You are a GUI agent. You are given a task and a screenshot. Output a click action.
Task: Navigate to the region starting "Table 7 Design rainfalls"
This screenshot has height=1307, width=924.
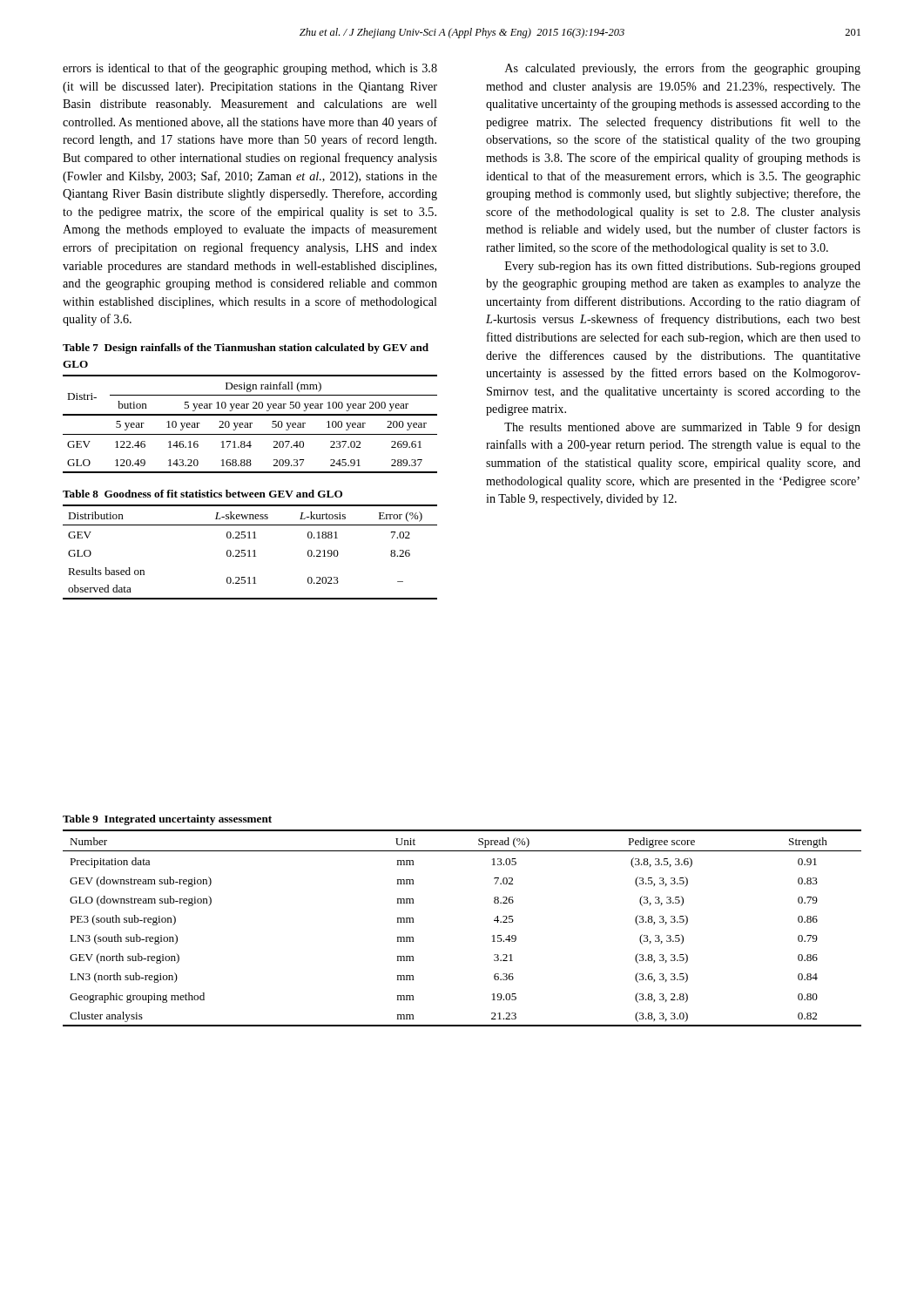(246, 356)
